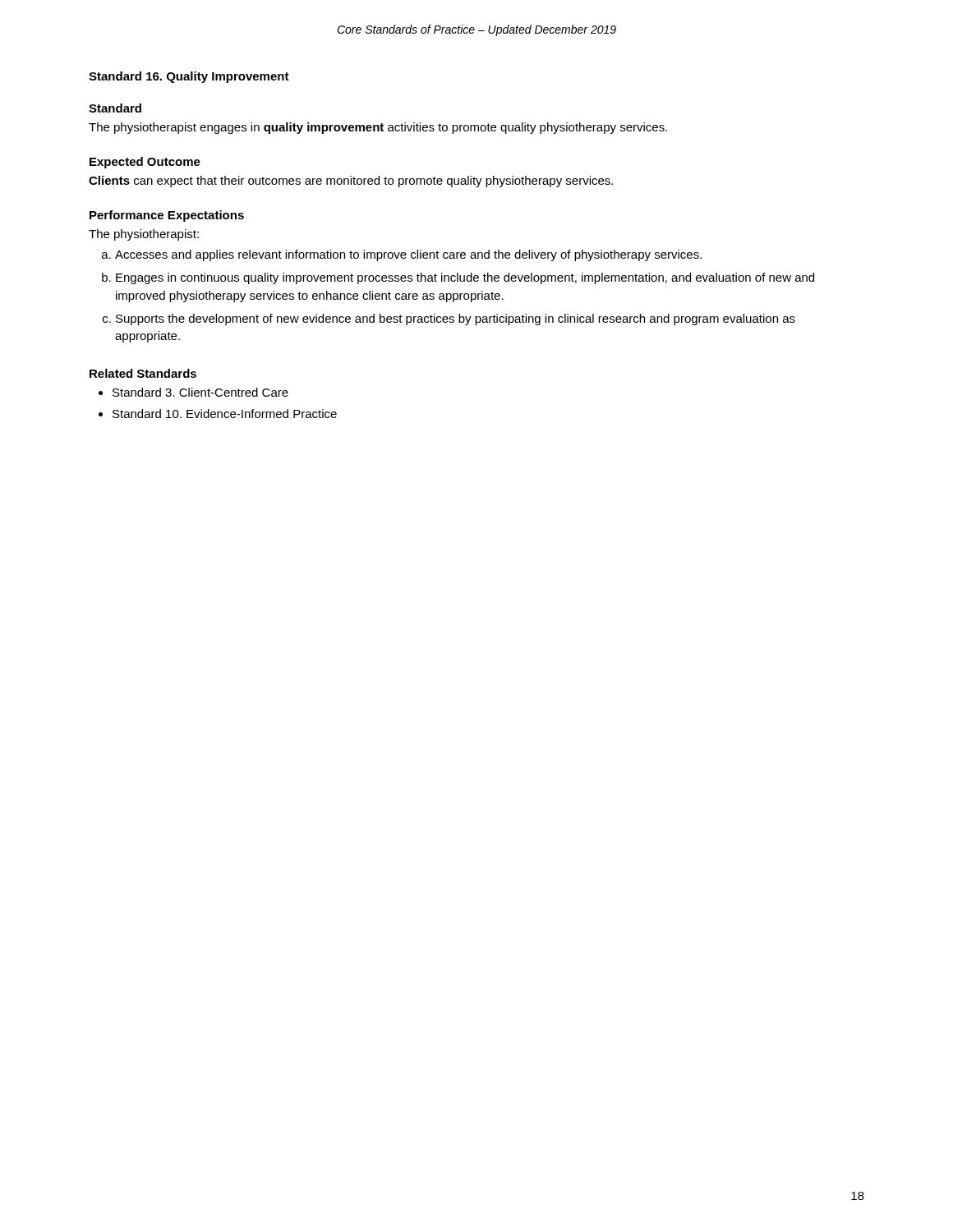Select the text starting "Engages in continuous"
This screenshot has width=953, height=1232.
click(465, 286)
